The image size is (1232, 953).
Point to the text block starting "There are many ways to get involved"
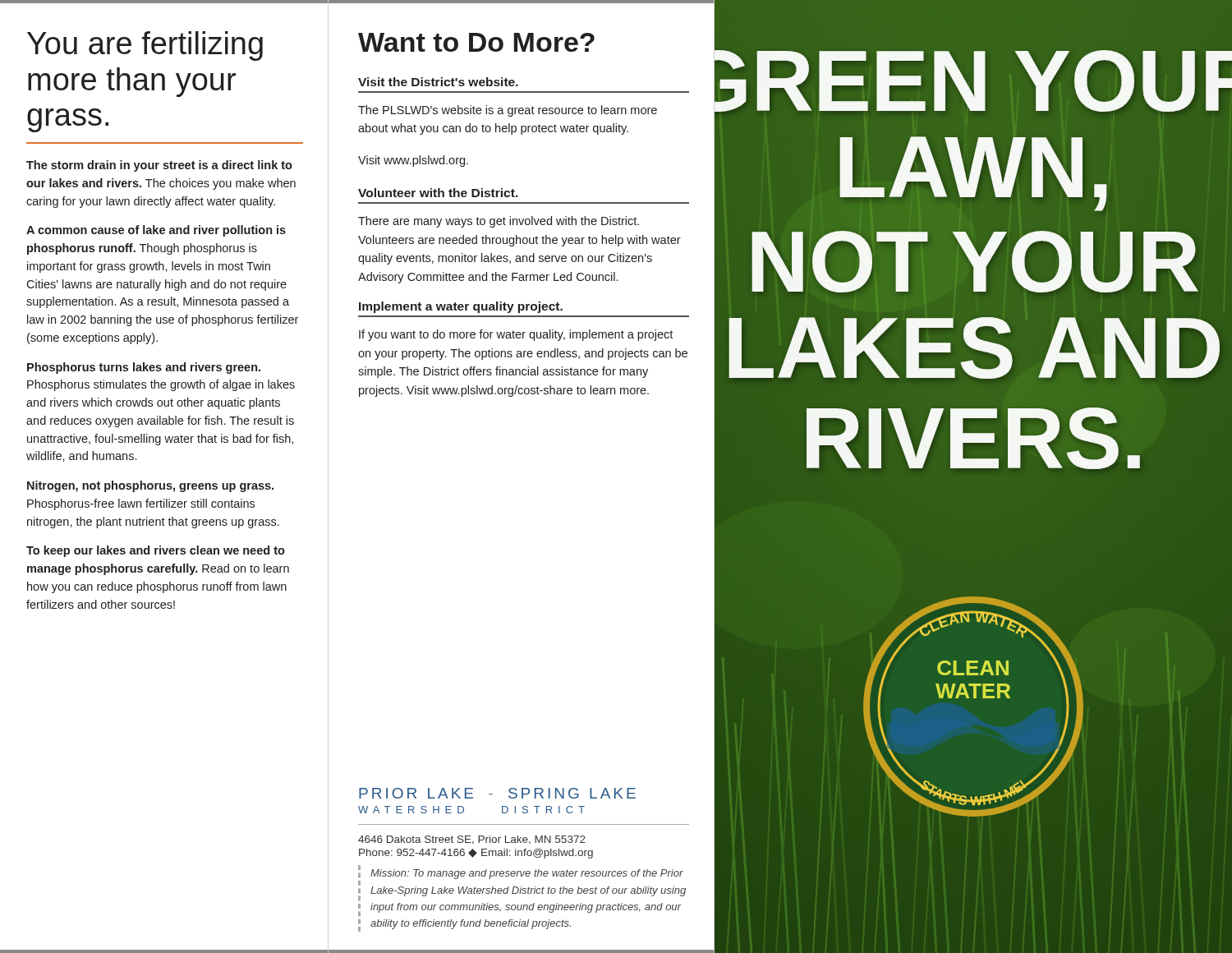519,249
